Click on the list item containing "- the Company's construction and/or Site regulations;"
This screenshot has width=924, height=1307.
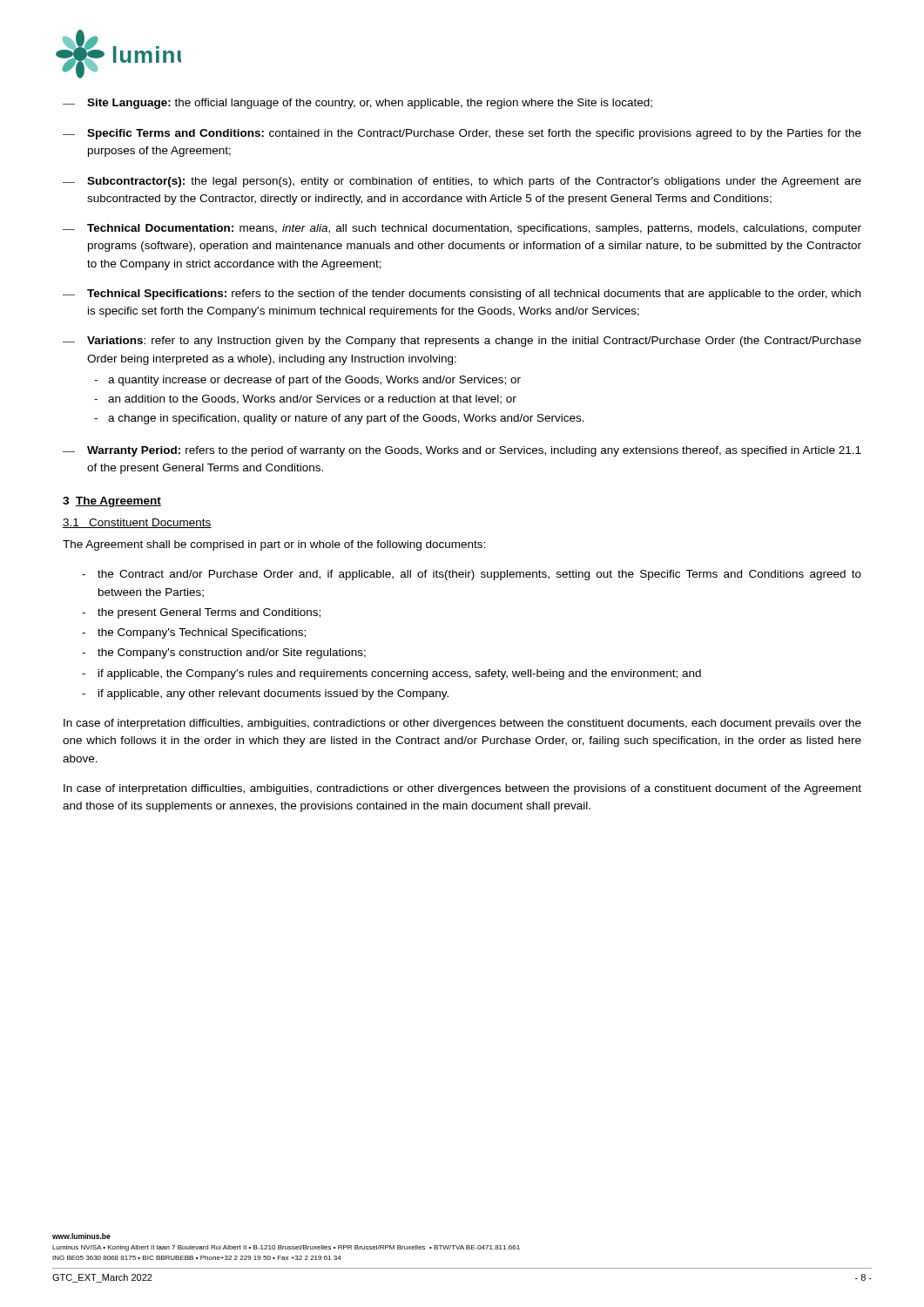224,653
